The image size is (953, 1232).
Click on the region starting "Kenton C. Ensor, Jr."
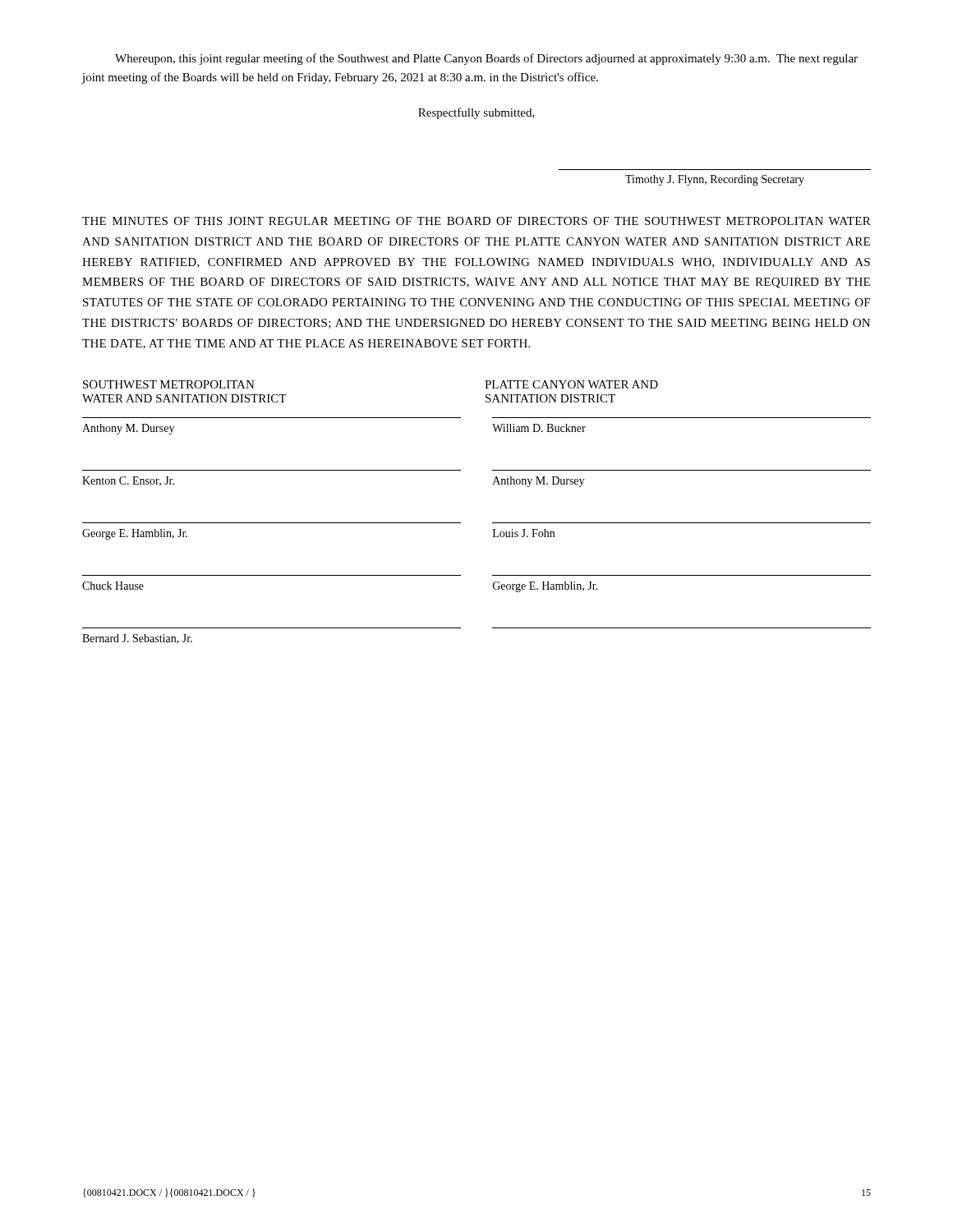pyautogui.click(x=129, y=481)
